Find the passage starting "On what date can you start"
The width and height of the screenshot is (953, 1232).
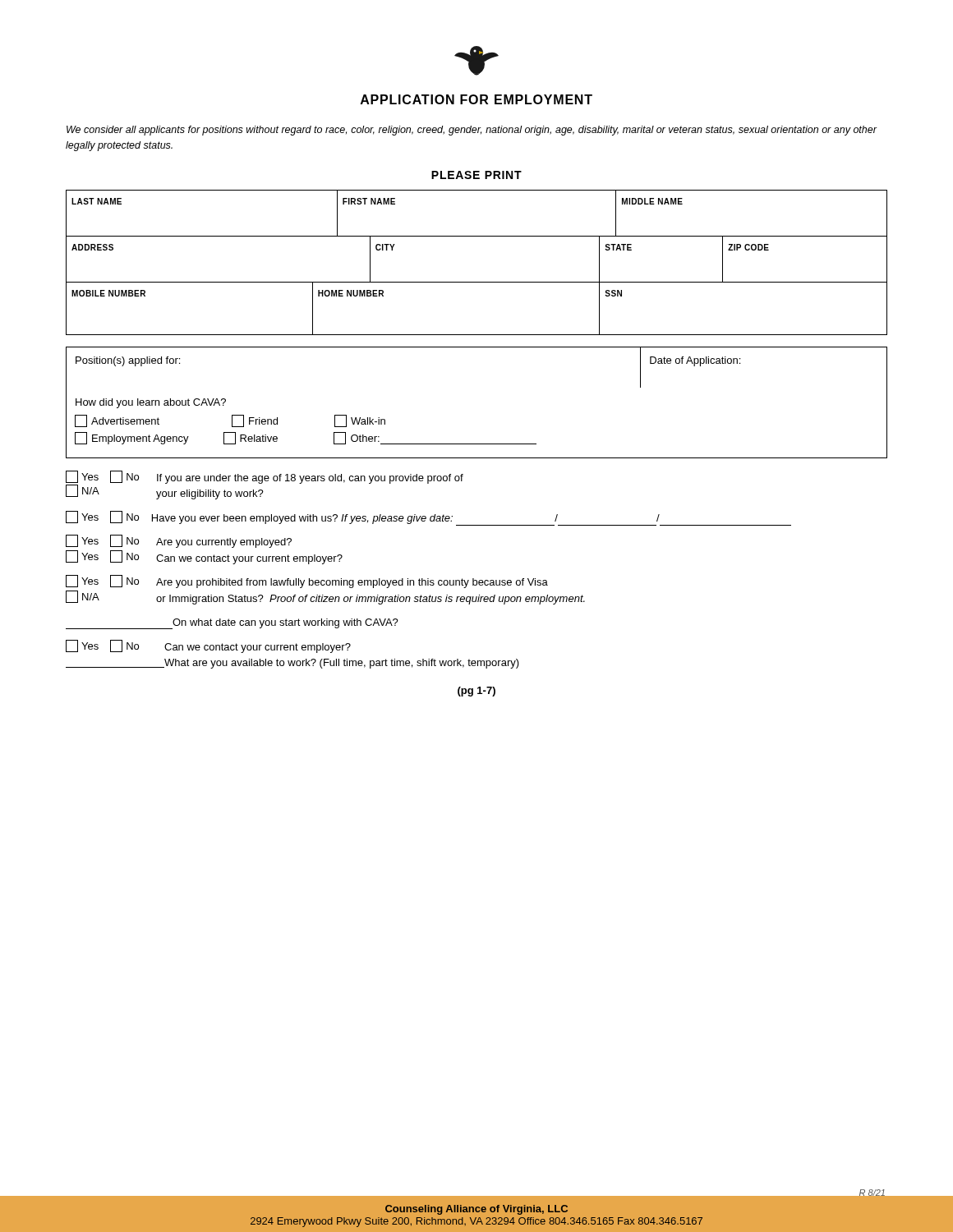232,624
